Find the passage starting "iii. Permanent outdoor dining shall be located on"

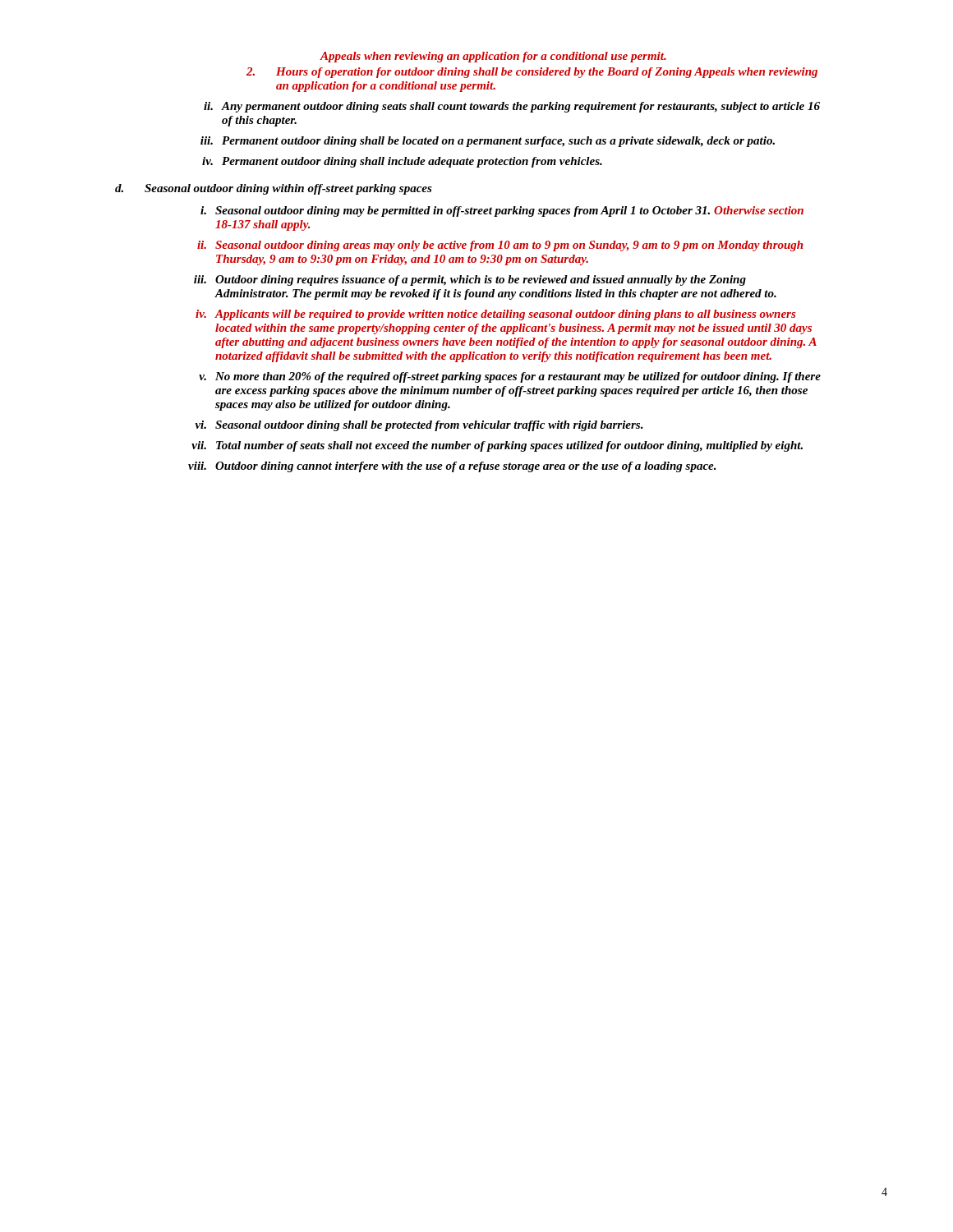pos(470,141)
